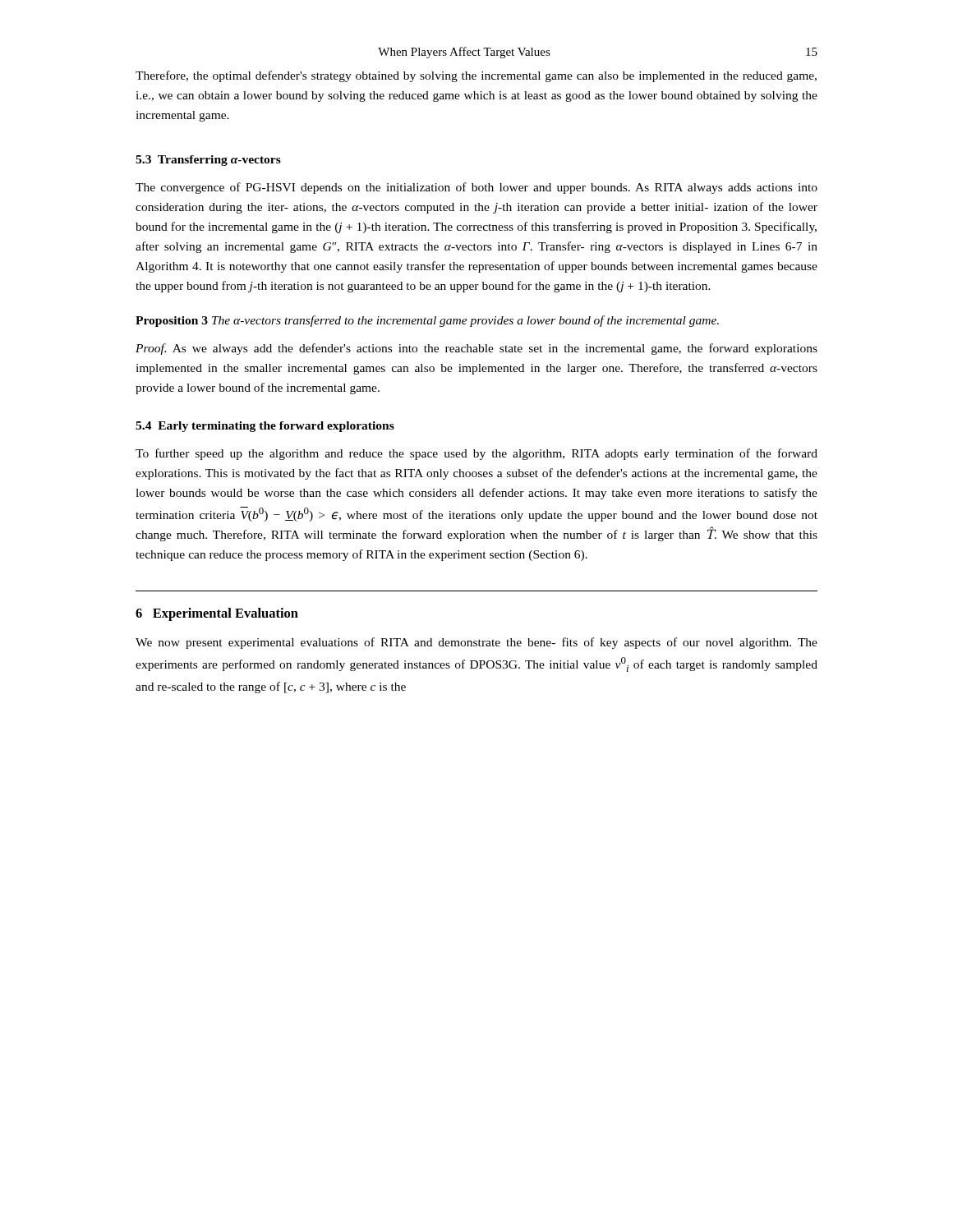Locate the text block containing "Proposition 3 The α-vectors transferred to"
Image resolution: width=953 pixels, height=1232 pixels.
(428, 320)
